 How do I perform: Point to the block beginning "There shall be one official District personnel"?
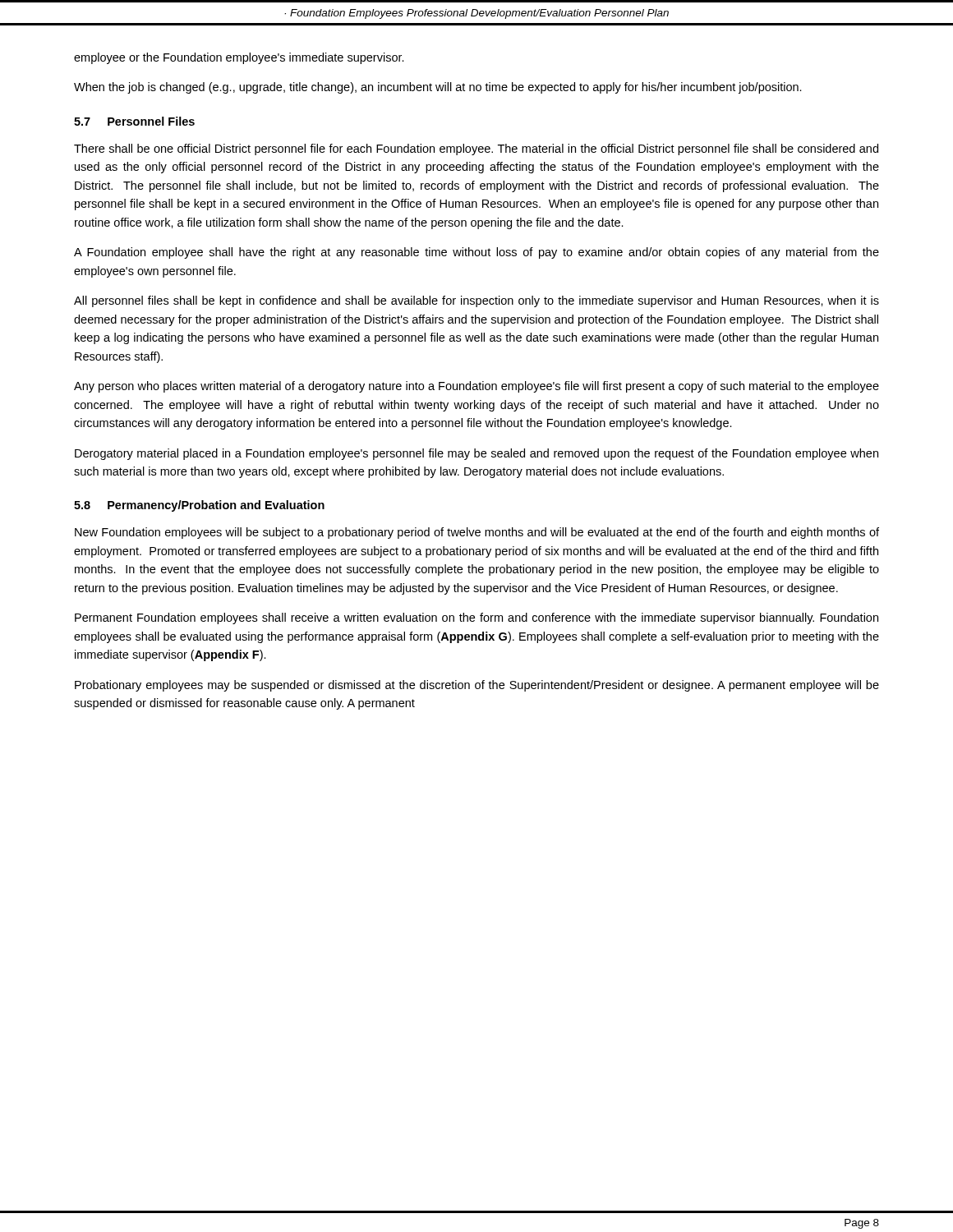[x=476, y=186]
